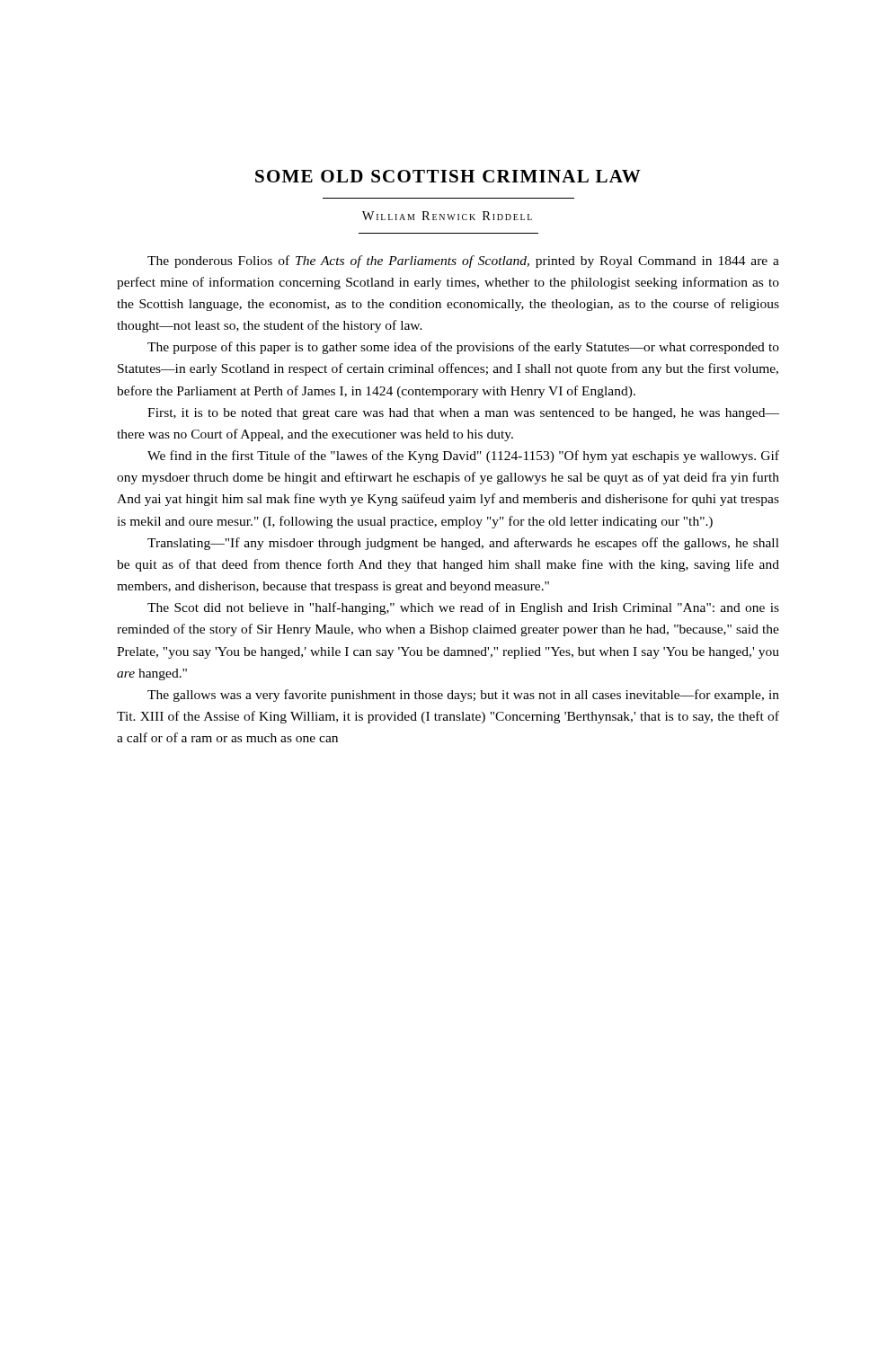This screenshot has width=896, height=1348.
Task: Click the title that begins "Some Old Scottish Criminal"
Action: click(x=448, y=182)
